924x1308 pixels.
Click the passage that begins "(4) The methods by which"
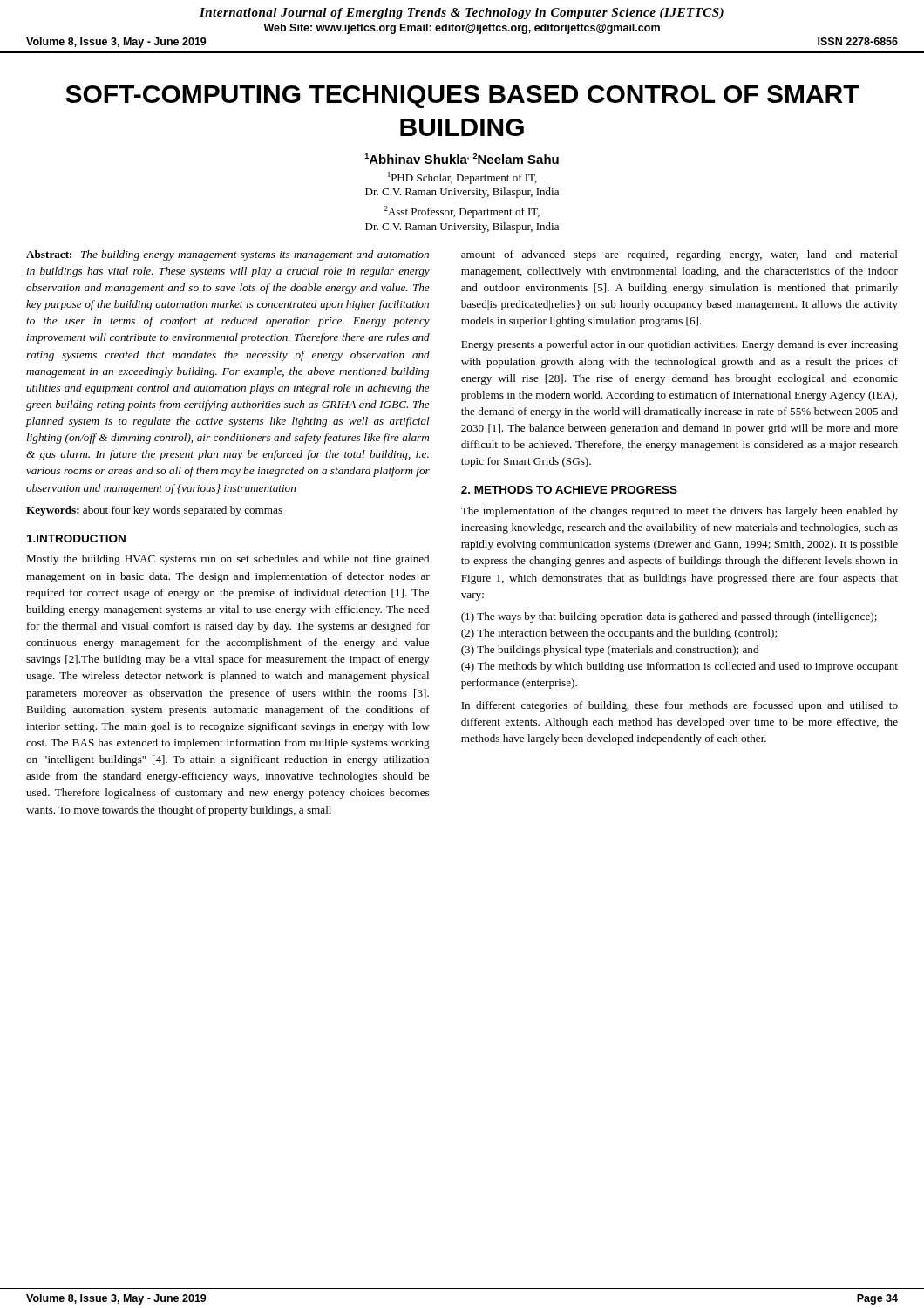pos(679,674)
